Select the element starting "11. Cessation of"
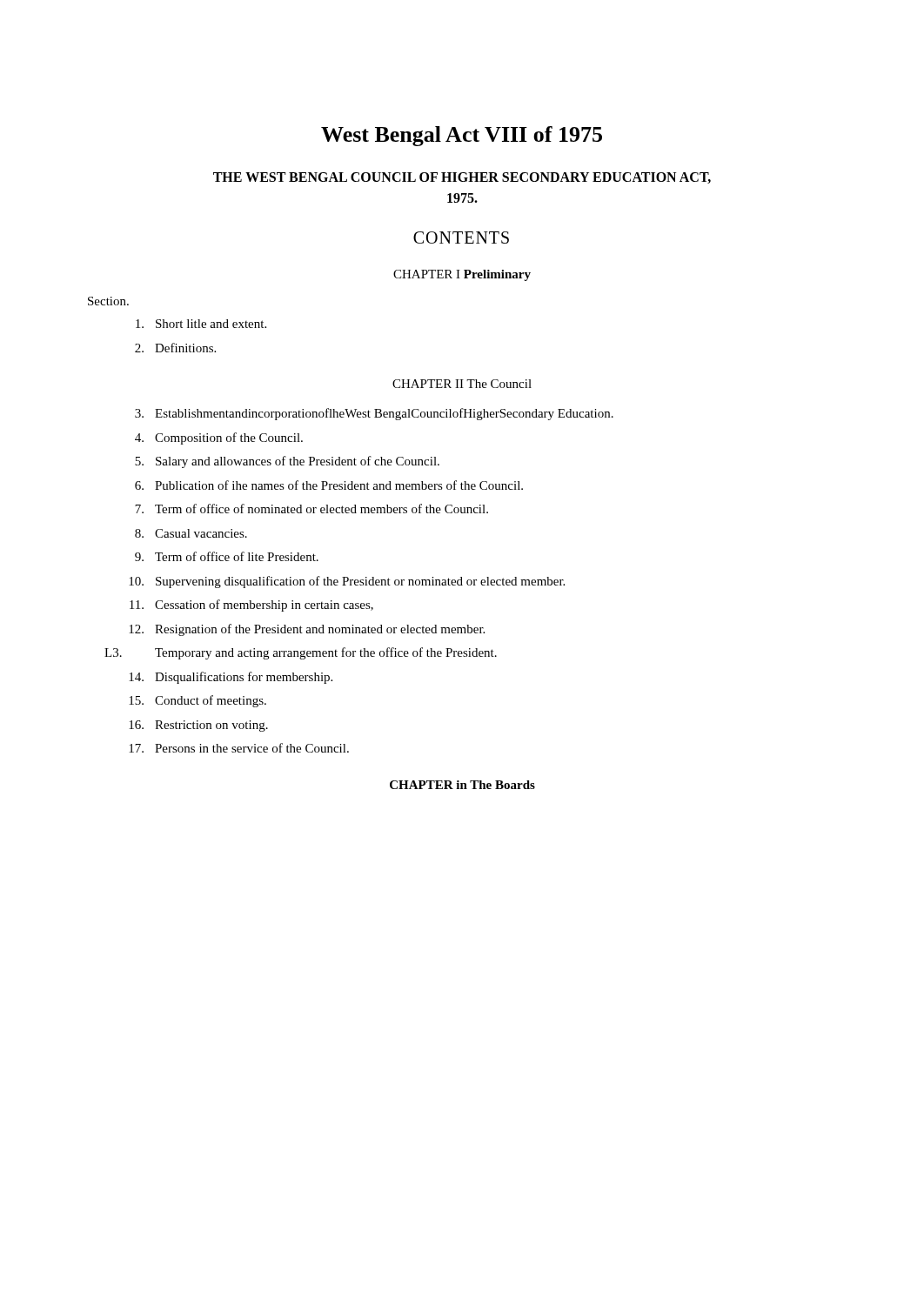924x1305 pixels. coord(251,606)
